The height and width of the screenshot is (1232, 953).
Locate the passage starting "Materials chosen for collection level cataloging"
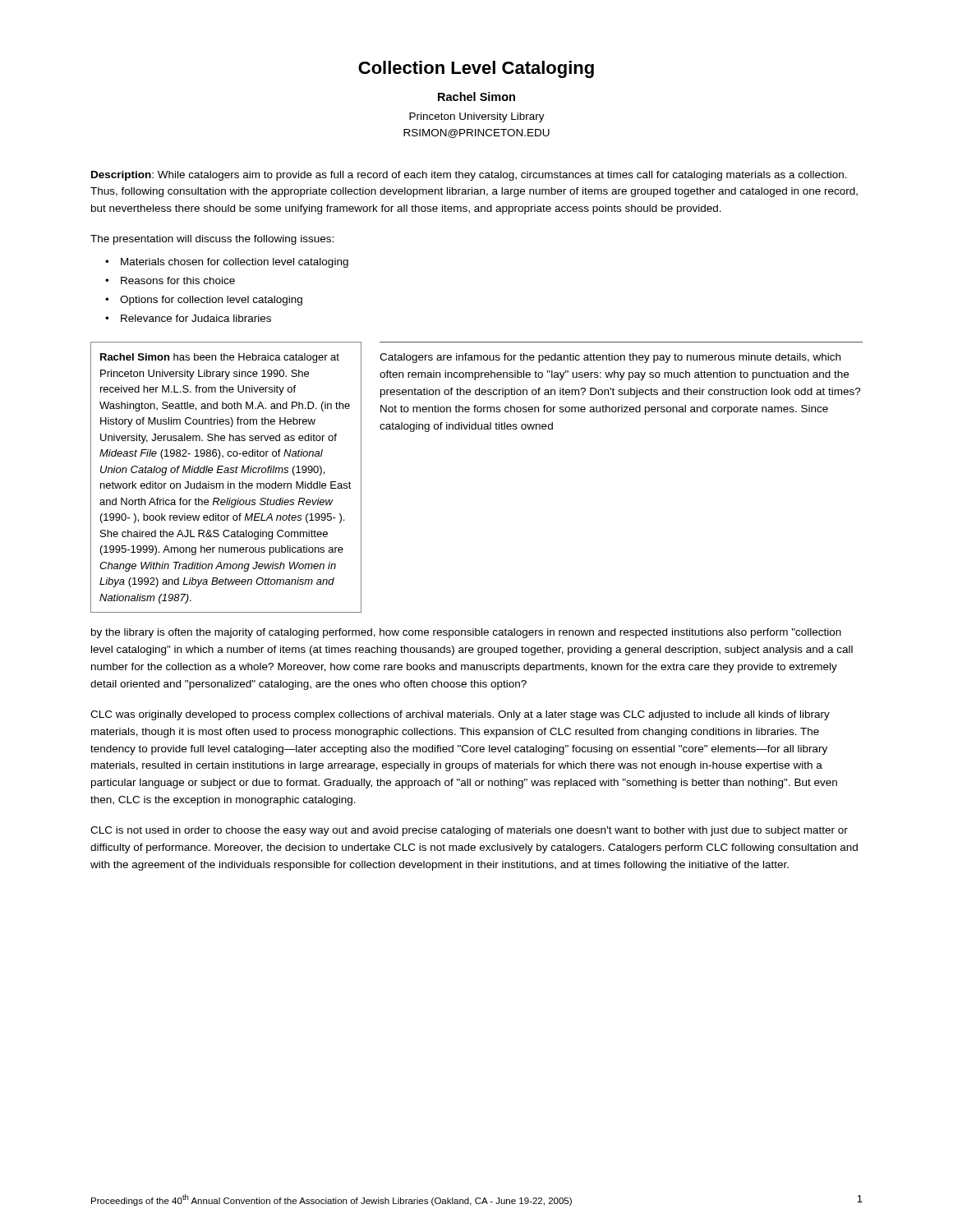click(x=234, y=262)
